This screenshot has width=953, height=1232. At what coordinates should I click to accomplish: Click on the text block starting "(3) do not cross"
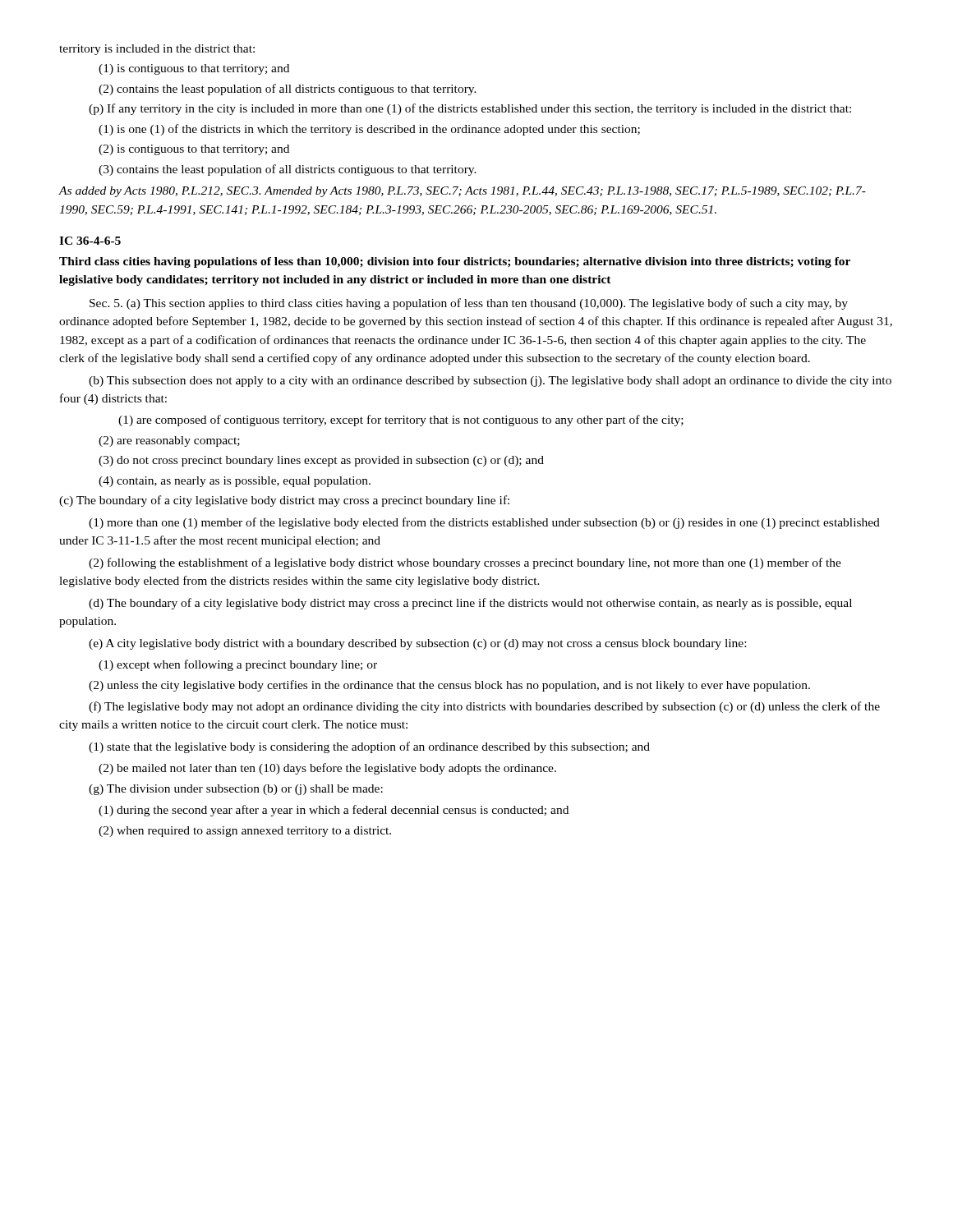coord(321,460)
